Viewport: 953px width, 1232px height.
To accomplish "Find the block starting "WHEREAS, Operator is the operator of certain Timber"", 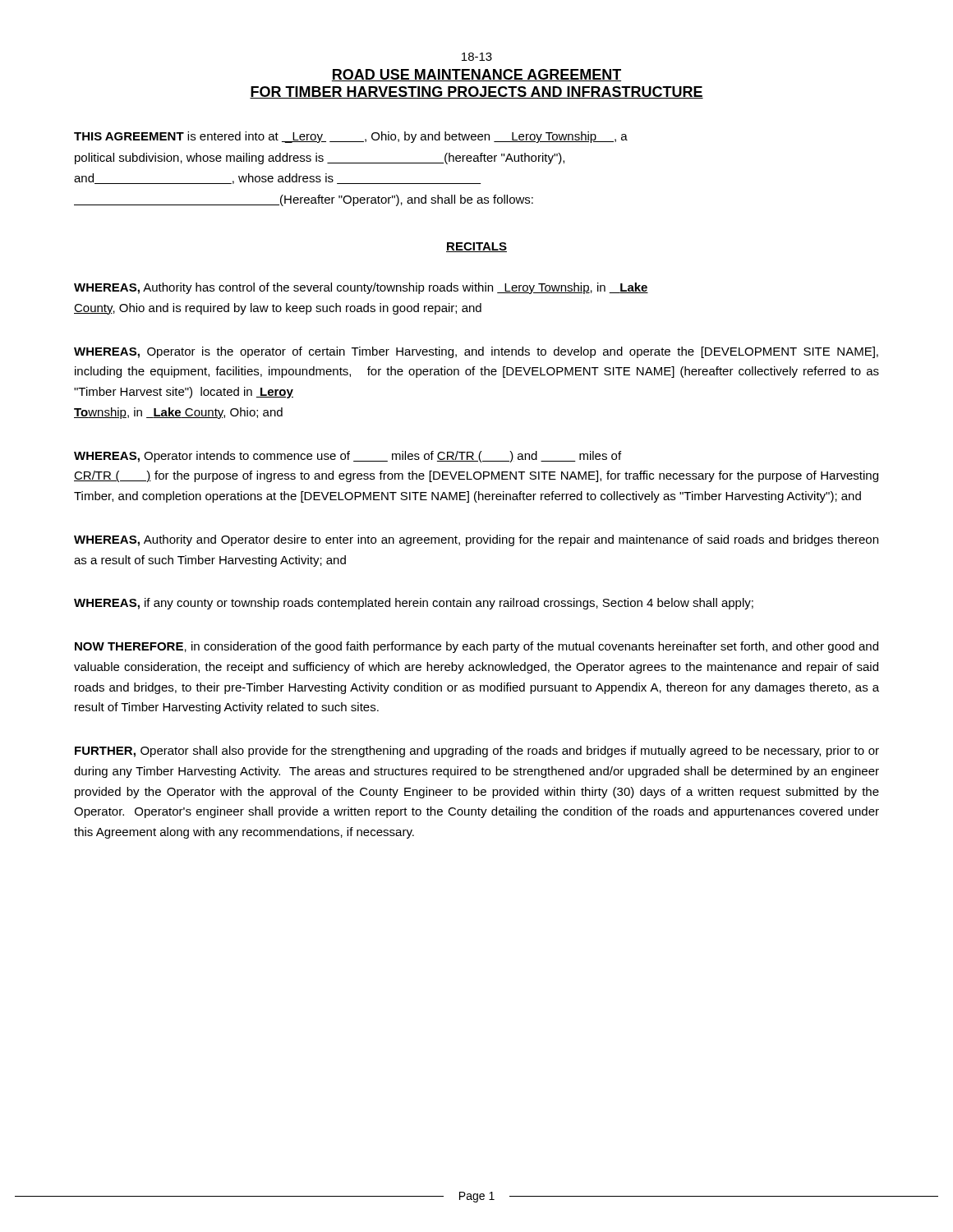I will coord(476,381).
